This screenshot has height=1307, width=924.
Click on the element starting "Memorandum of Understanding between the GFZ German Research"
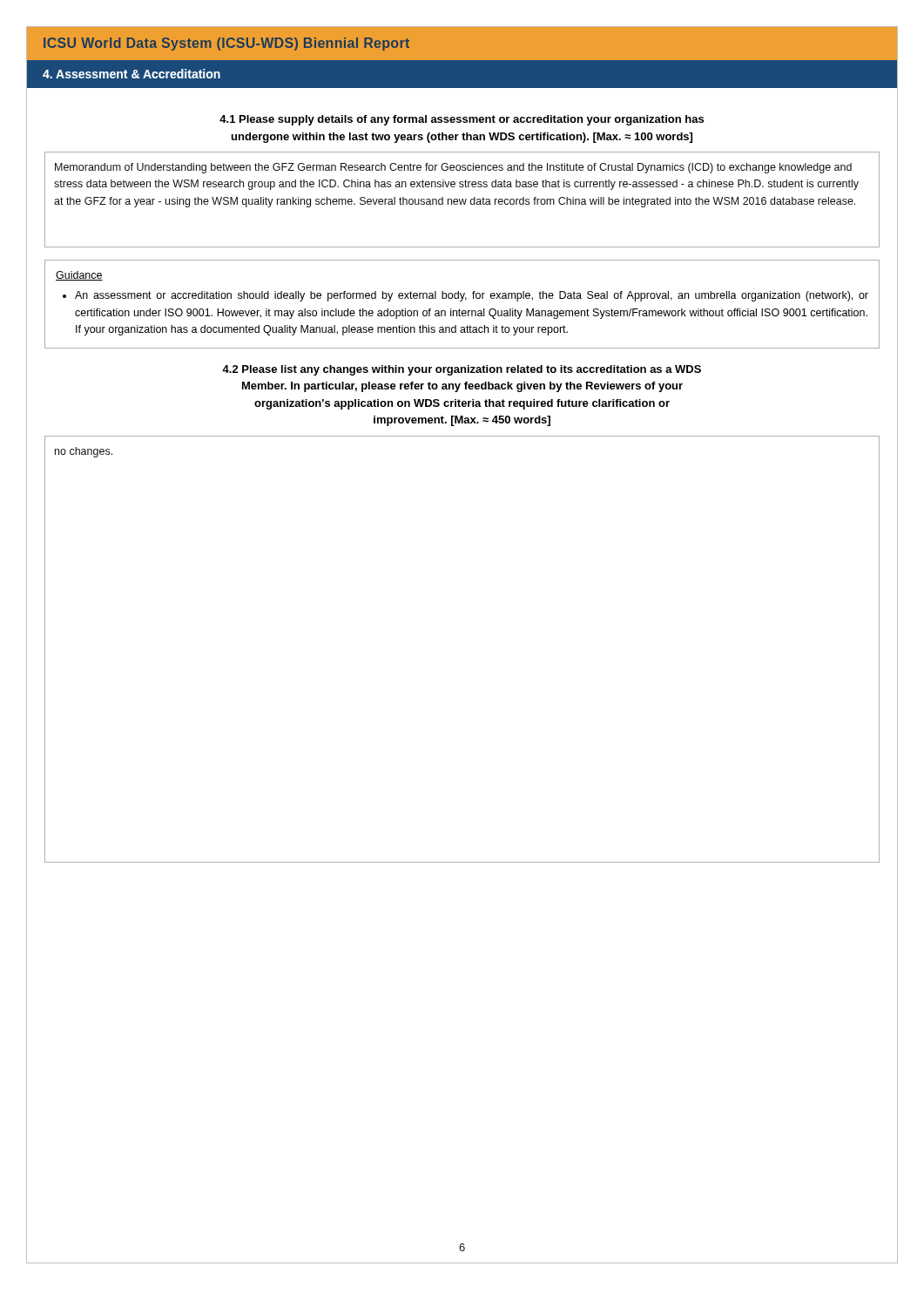click(456, 184)
